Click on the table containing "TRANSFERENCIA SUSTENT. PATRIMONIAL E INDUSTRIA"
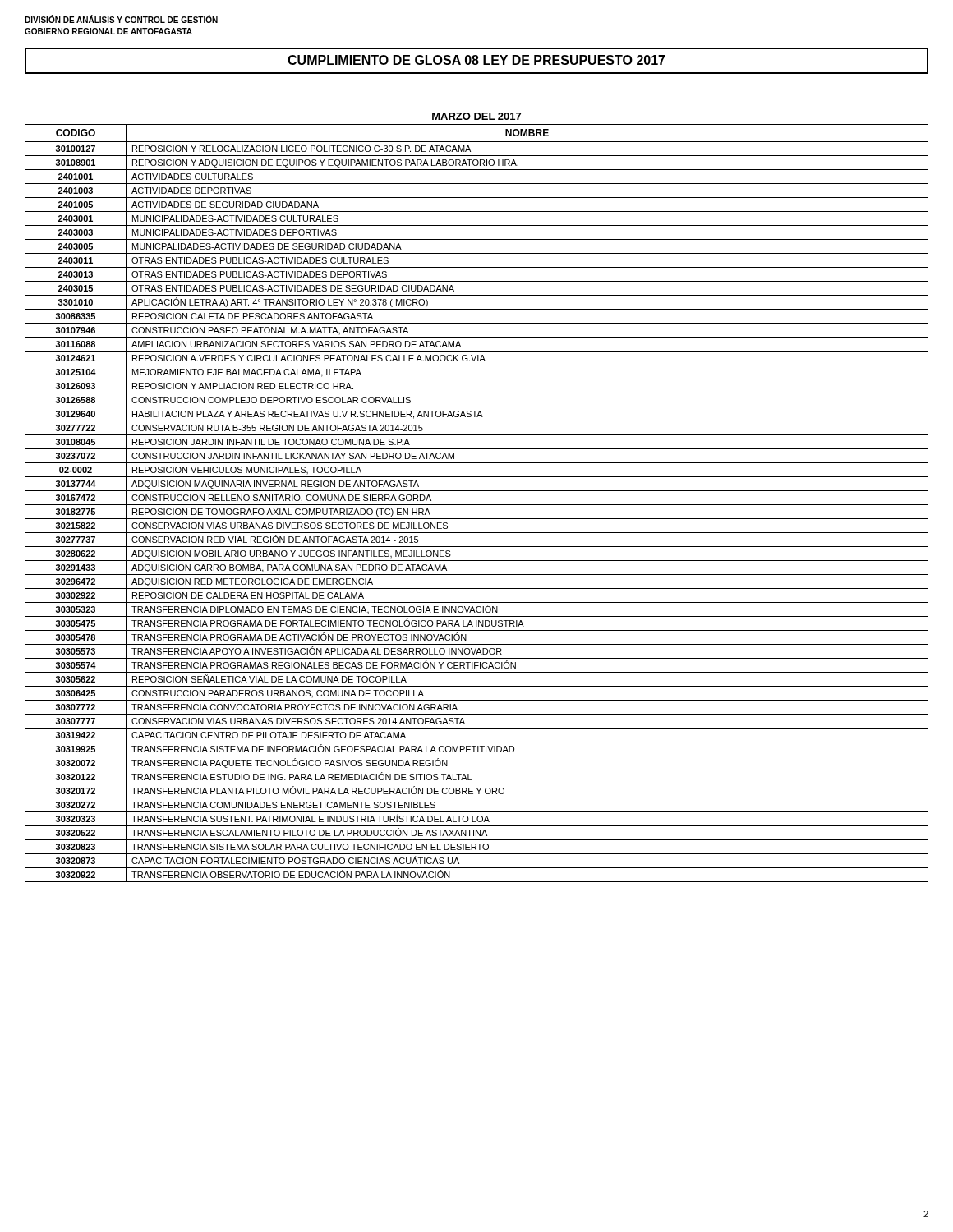Image resolution: width=953 pixels, height=1232 pixels. click(476, 494)
